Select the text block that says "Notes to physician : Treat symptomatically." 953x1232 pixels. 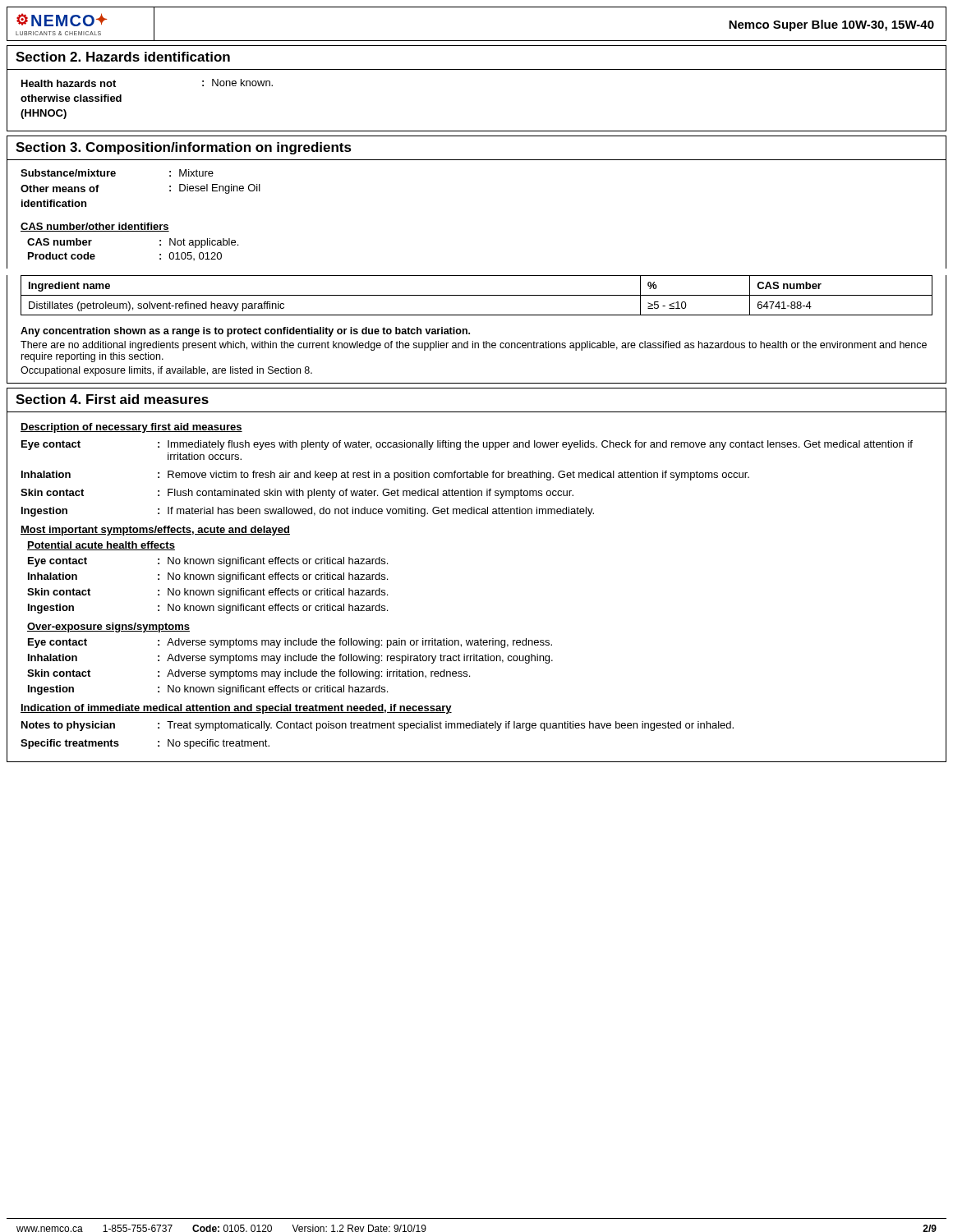click(476, 734)
